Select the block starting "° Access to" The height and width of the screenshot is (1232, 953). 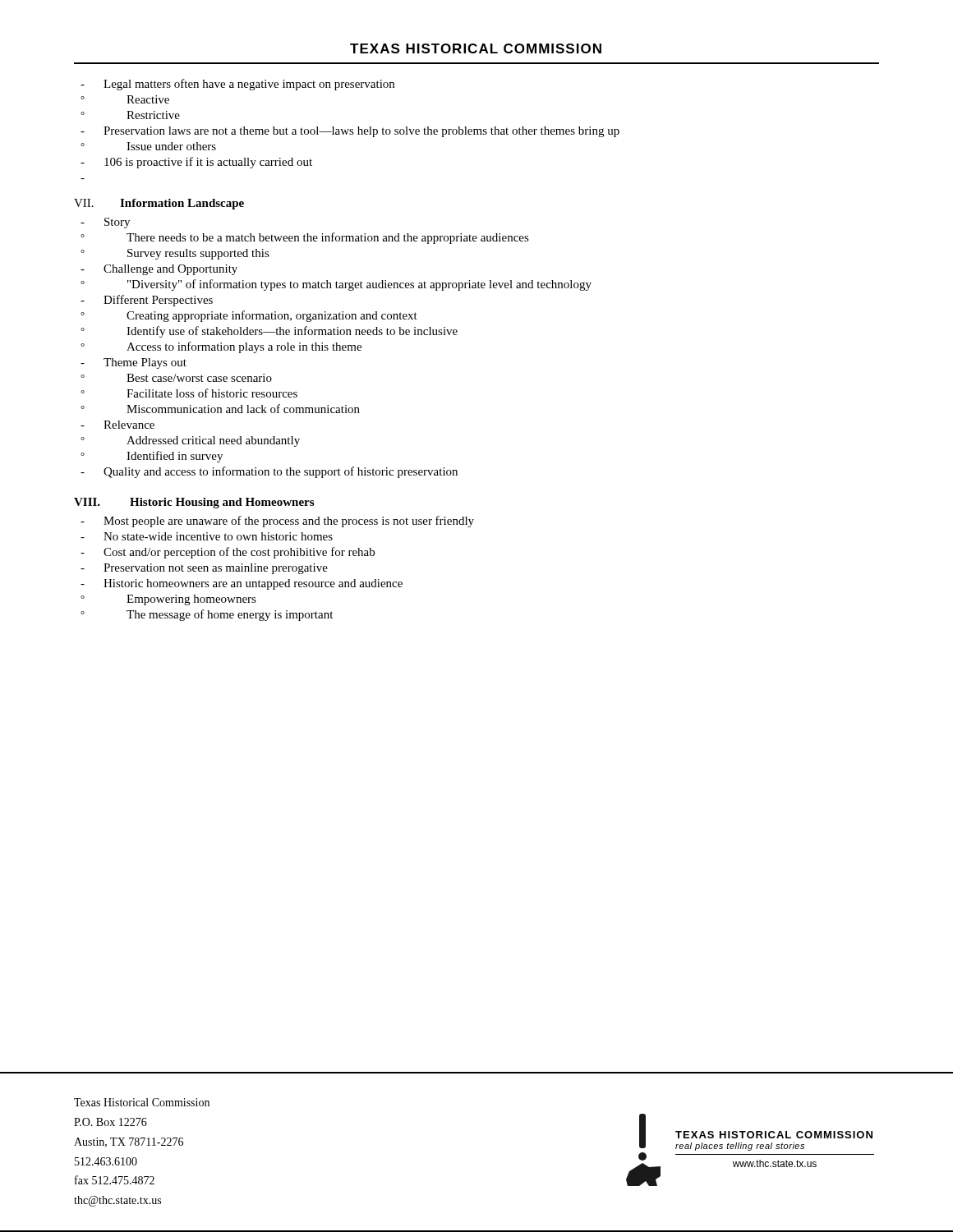point(221,347)
